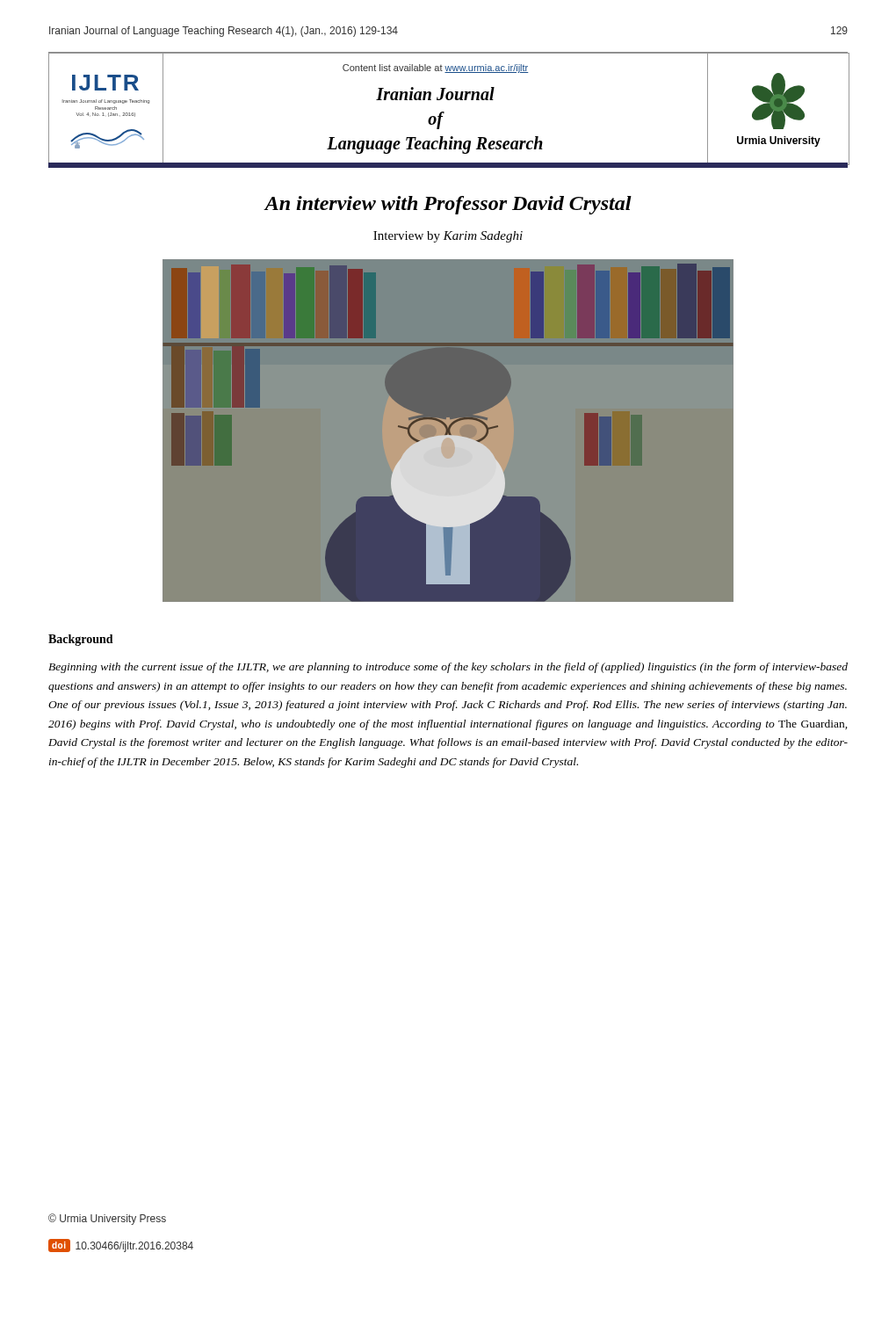Point to the element starting "Interview by Karim Sadeghi"

click(x=448, y=235)
